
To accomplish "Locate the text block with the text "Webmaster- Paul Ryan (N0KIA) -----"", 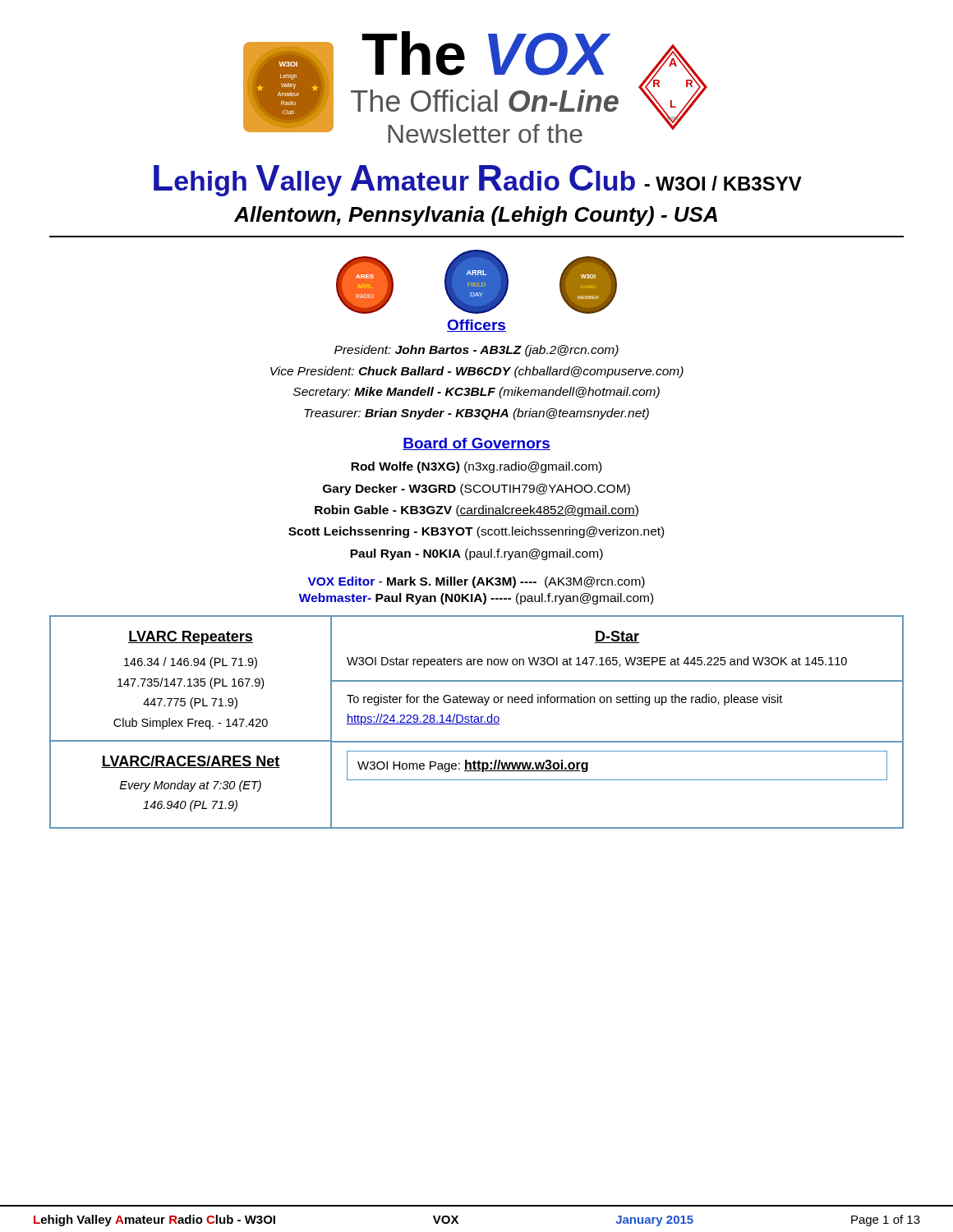I will tap(476, 598).
